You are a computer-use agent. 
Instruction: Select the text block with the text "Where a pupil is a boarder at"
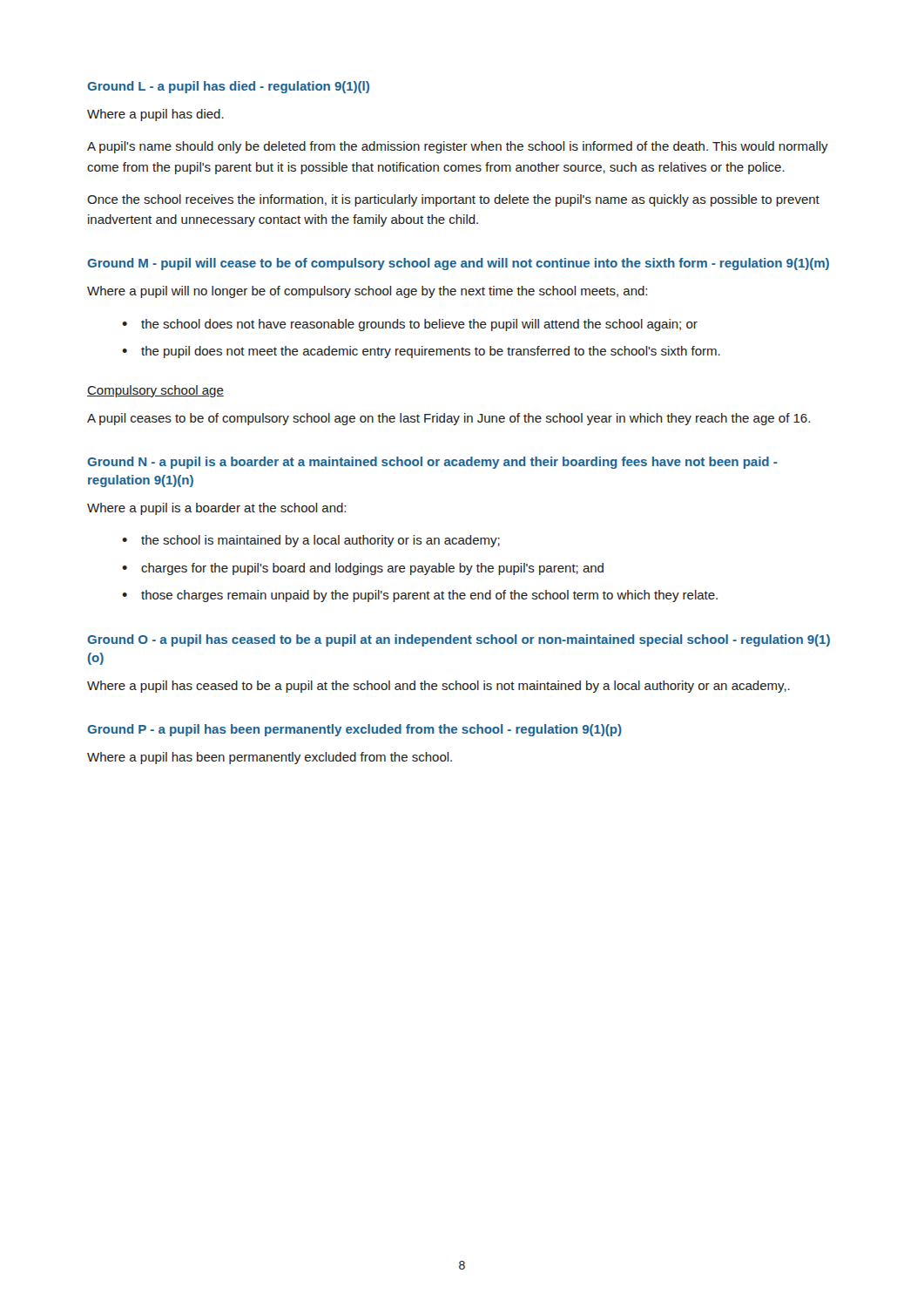[217, 508]
